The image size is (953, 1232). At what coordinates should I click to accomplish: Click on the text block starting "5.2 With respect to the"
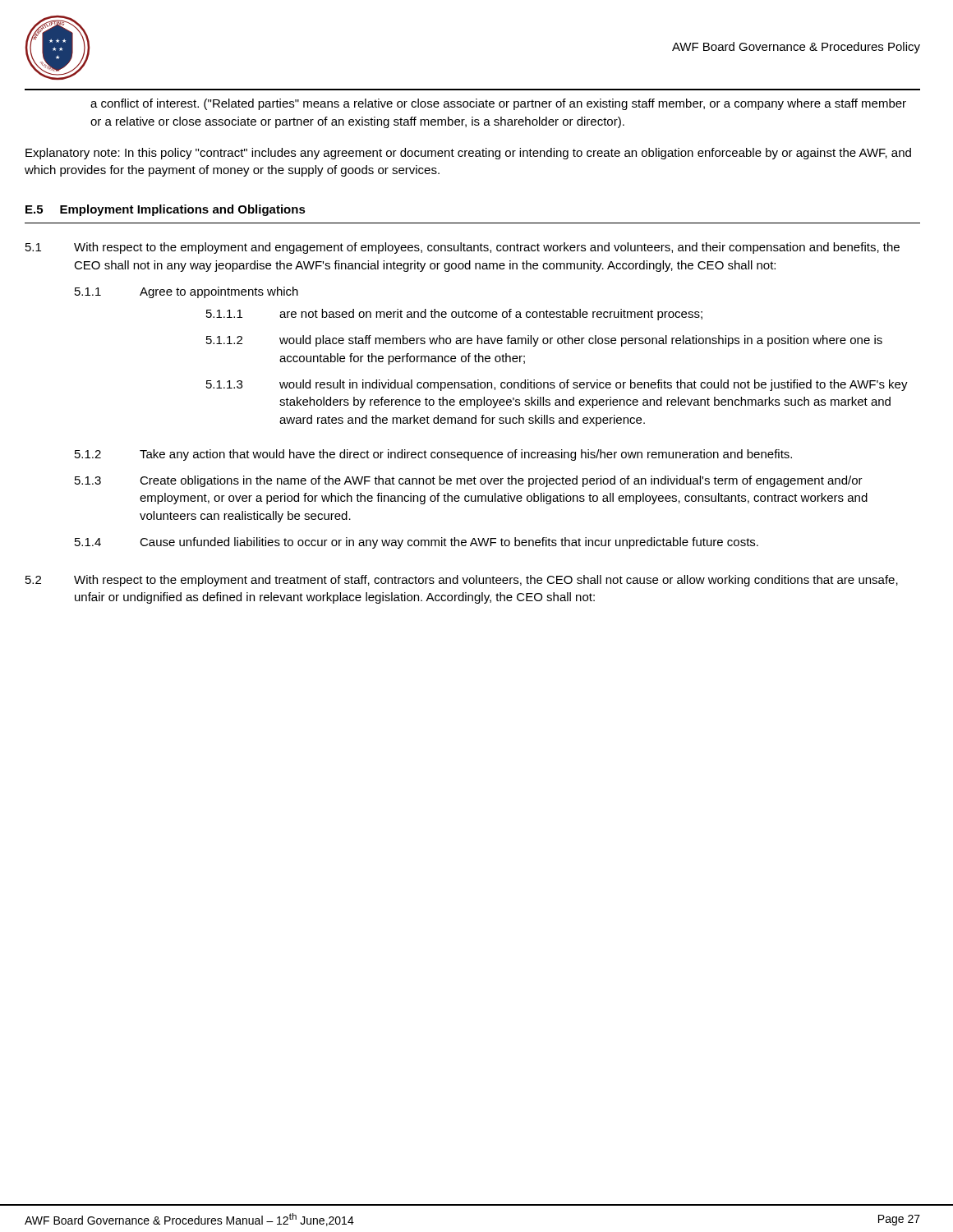(x=472, y=588)
